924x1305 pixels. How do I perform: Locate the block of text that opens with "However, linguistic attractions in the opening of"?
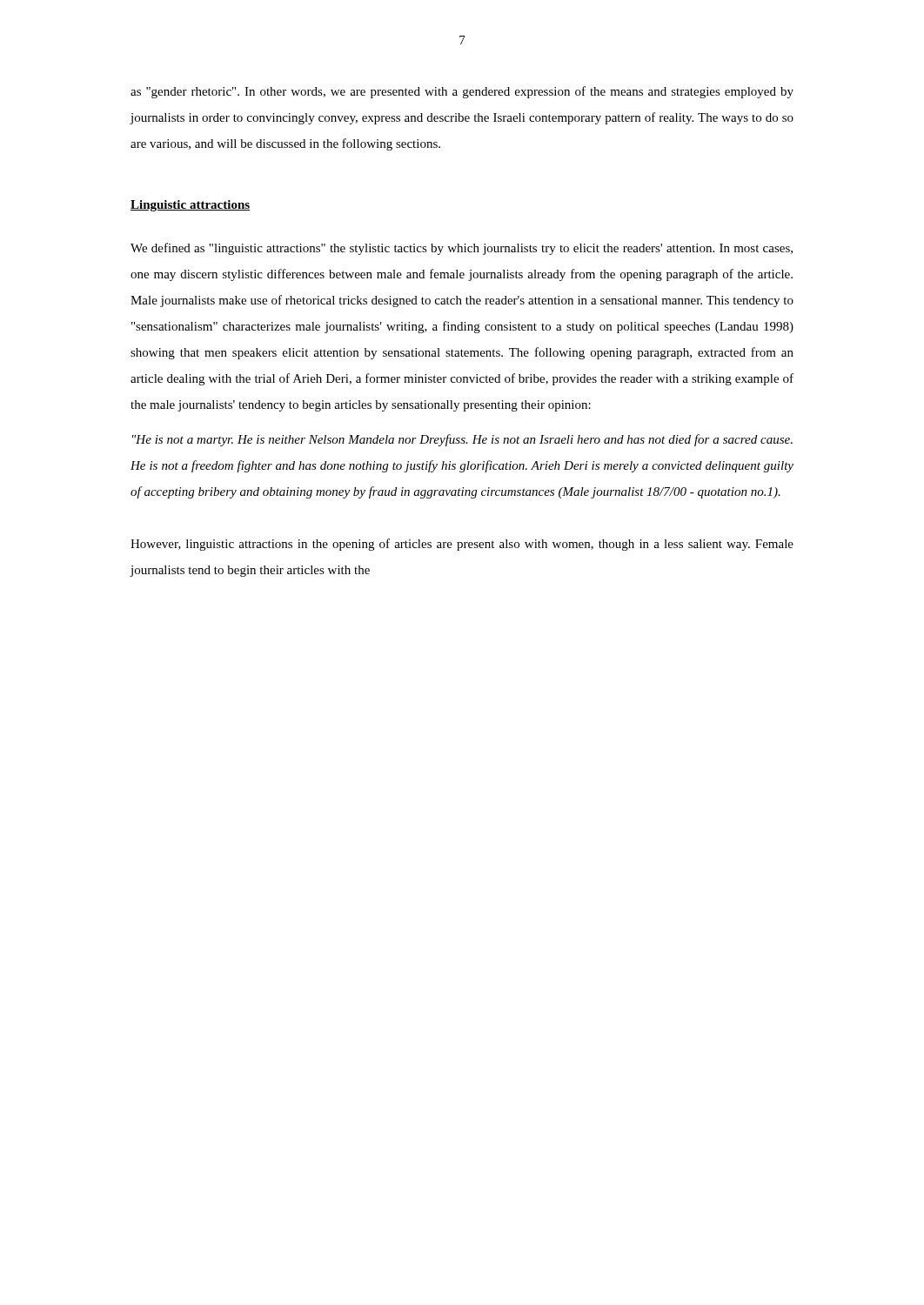click(x=462, y=557)
